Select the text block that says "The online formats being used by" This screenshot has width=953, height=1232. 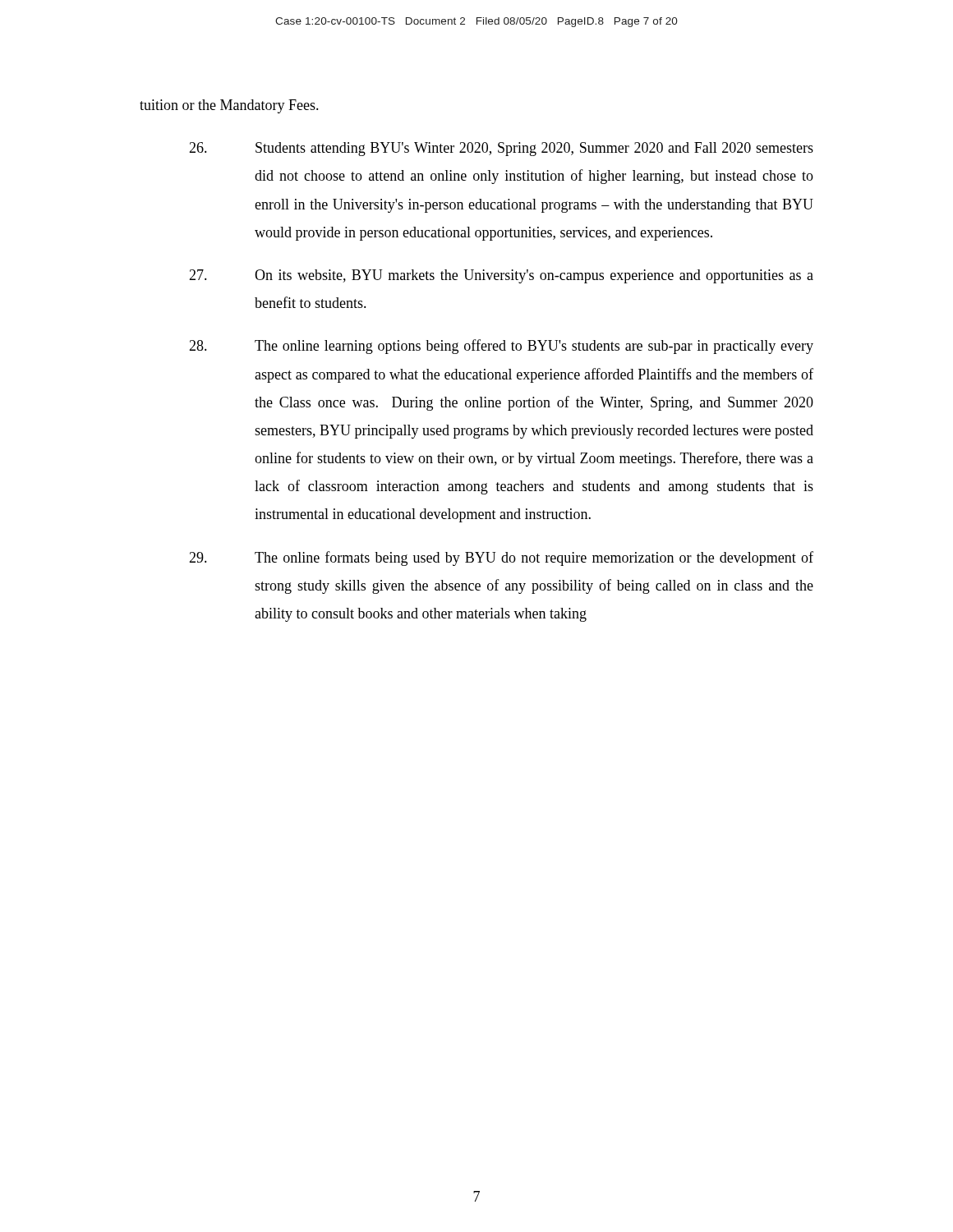[x=476, y=586]
